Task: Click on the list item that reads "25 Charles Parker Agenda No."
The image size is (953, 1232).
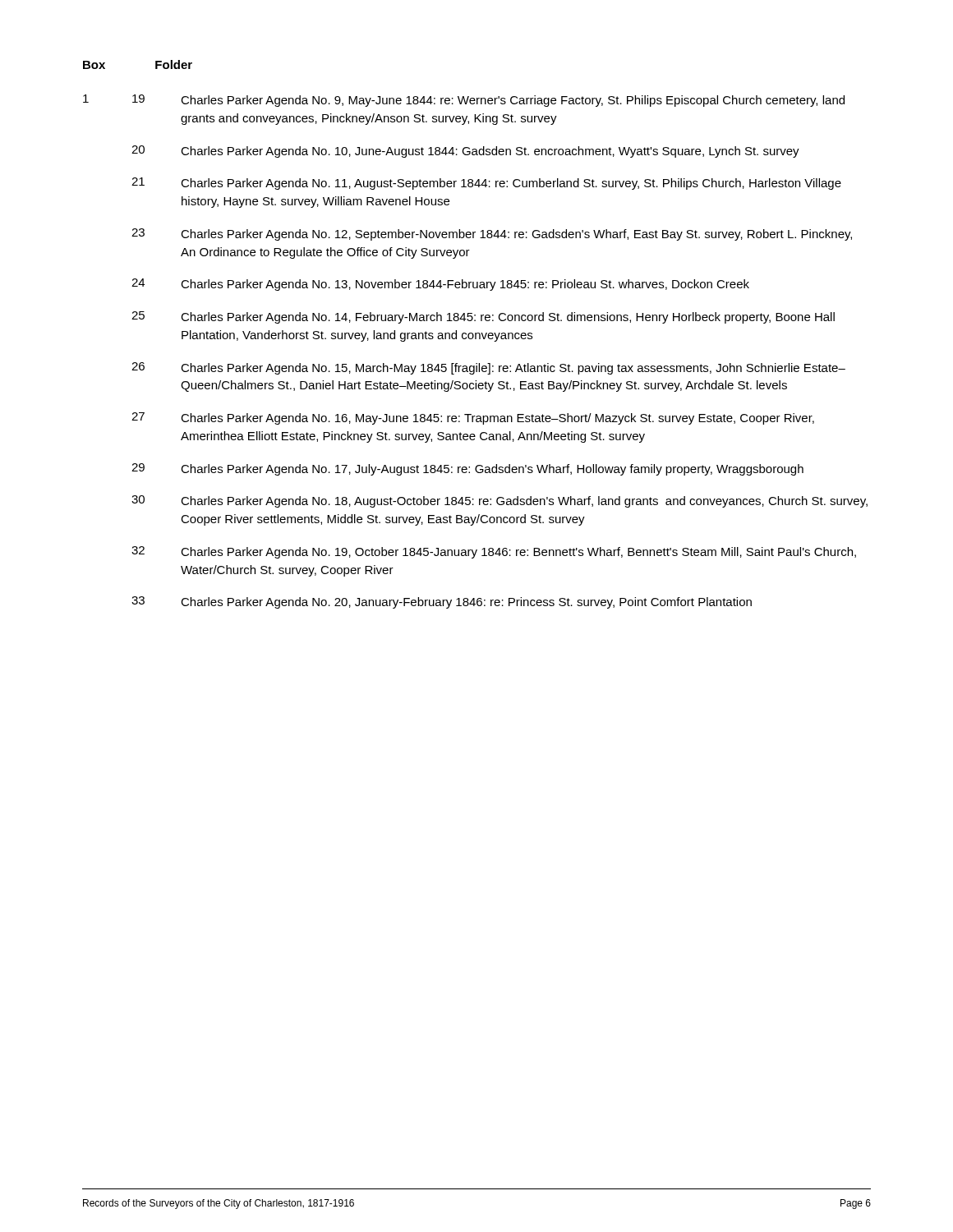Action: (x=501, y=326)
